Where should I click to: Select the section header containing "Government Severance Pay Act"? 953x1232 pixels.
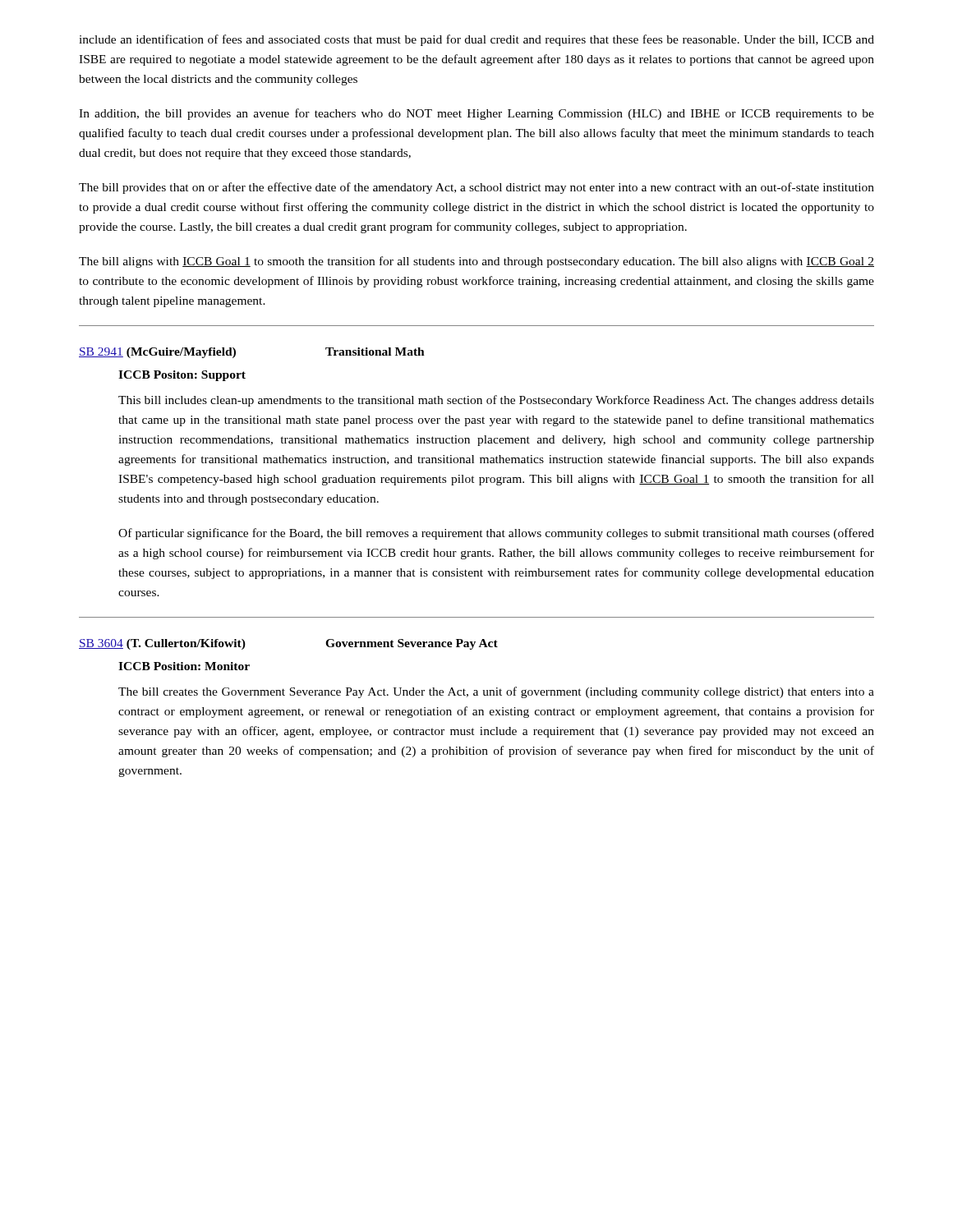[x=411, y=643]
